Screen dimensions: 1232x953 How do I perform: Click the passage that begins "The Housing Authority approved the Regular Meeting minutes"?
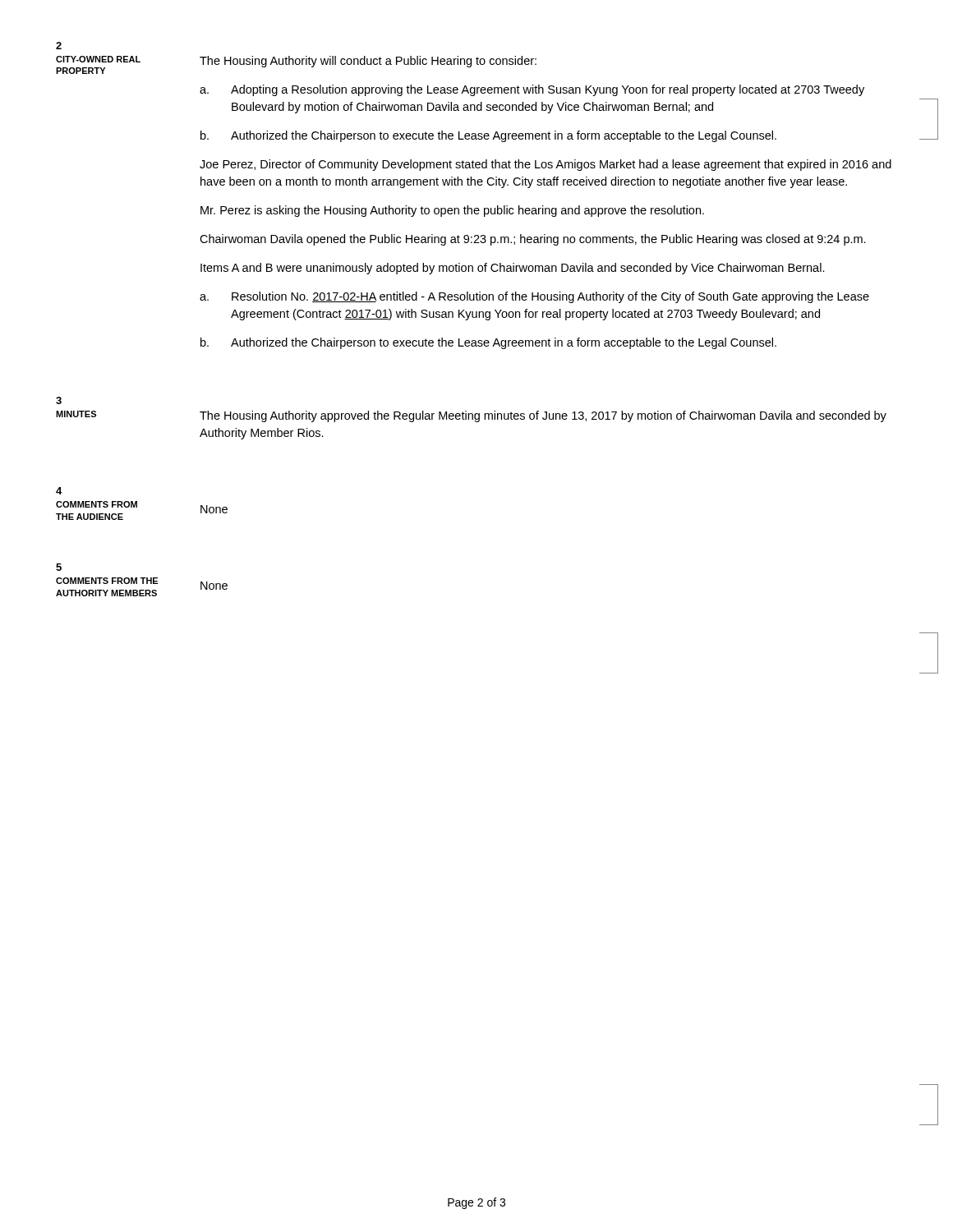(543, 424)
